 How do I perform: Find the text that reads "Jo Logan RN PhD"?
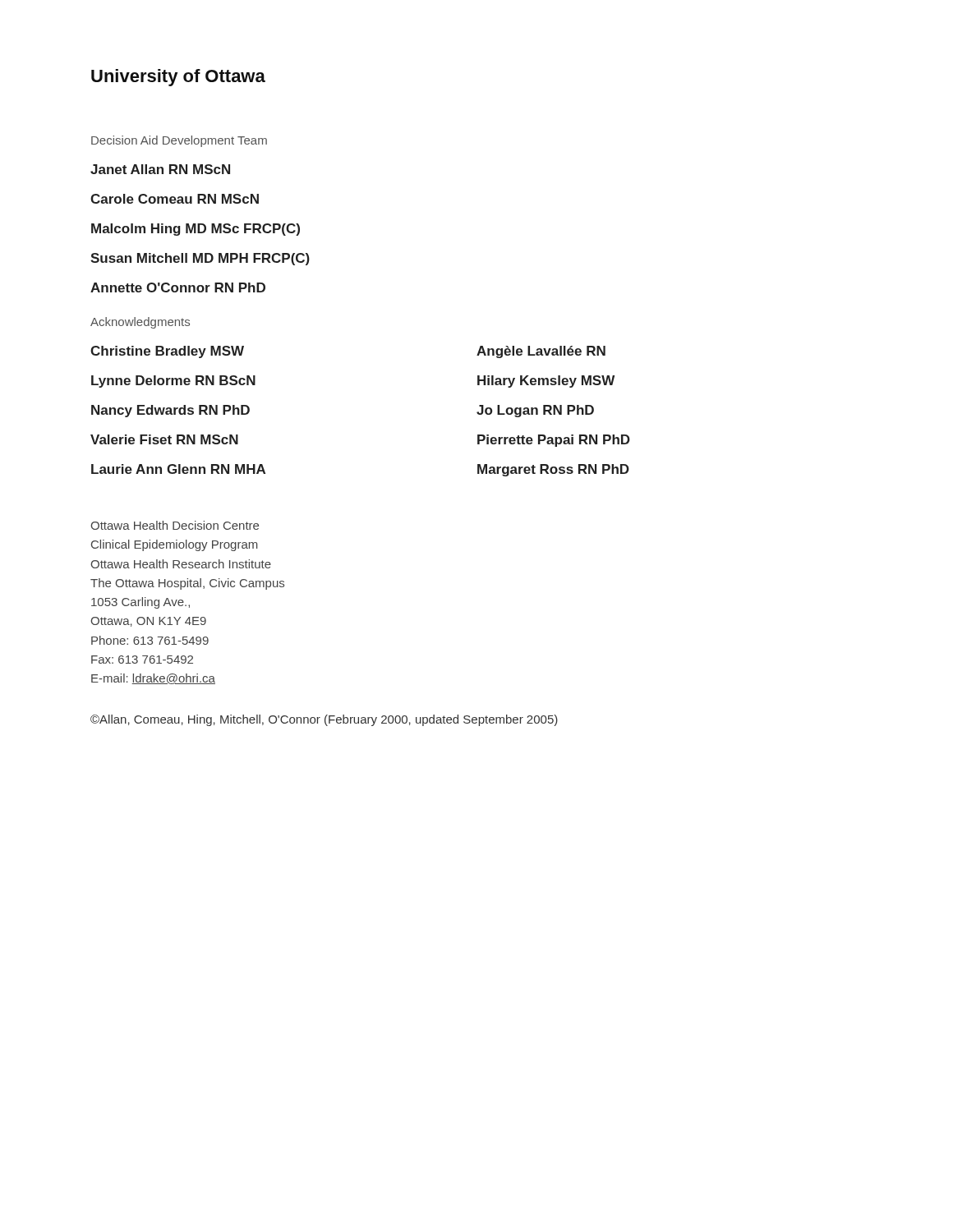pos(535,410)
